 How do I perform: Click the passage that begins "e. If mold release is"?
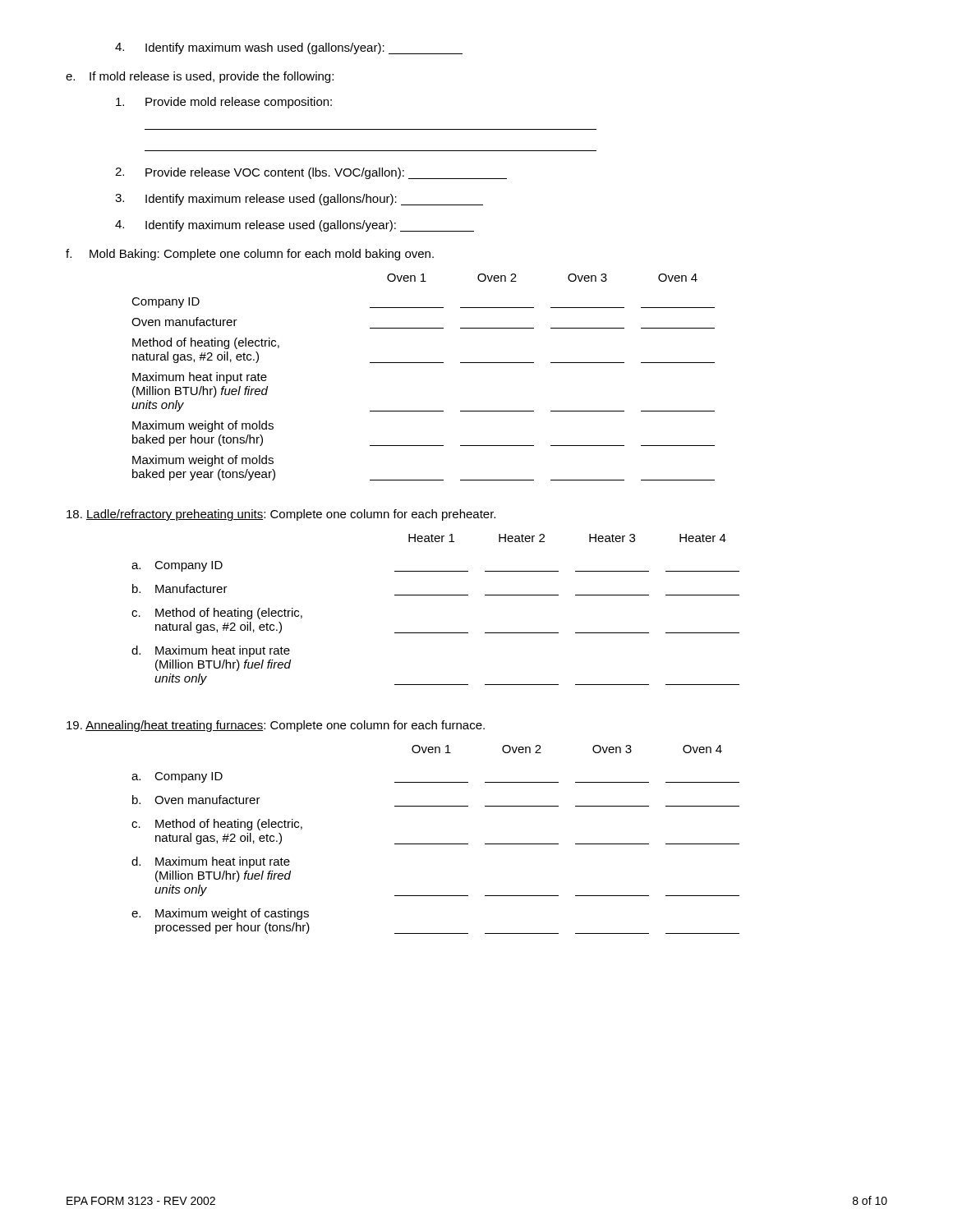point(200,76)
